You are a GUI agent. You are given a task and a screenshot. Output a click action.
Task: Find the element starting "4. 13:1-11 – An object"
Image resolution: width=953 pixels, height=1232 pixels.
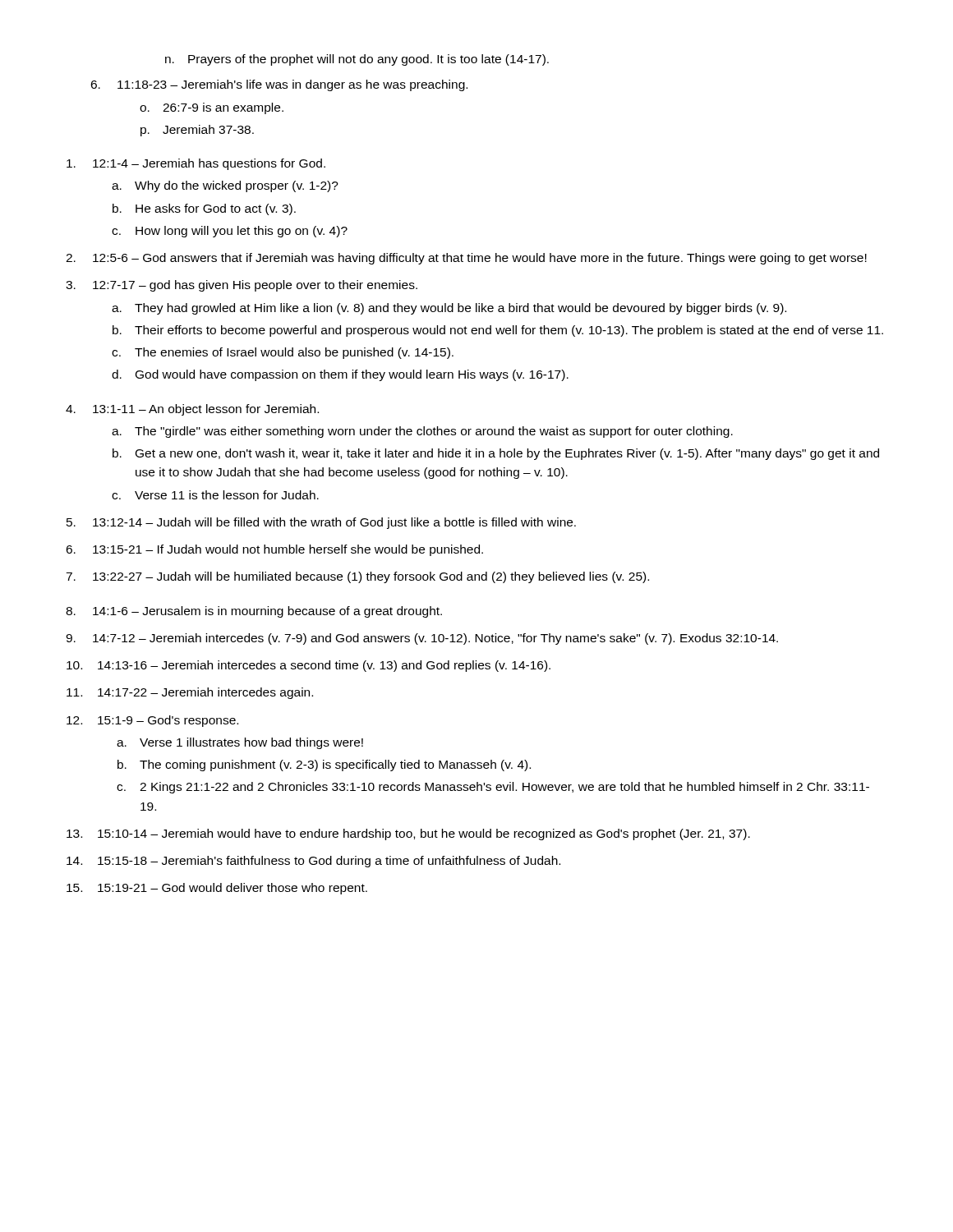pos(193,408)
